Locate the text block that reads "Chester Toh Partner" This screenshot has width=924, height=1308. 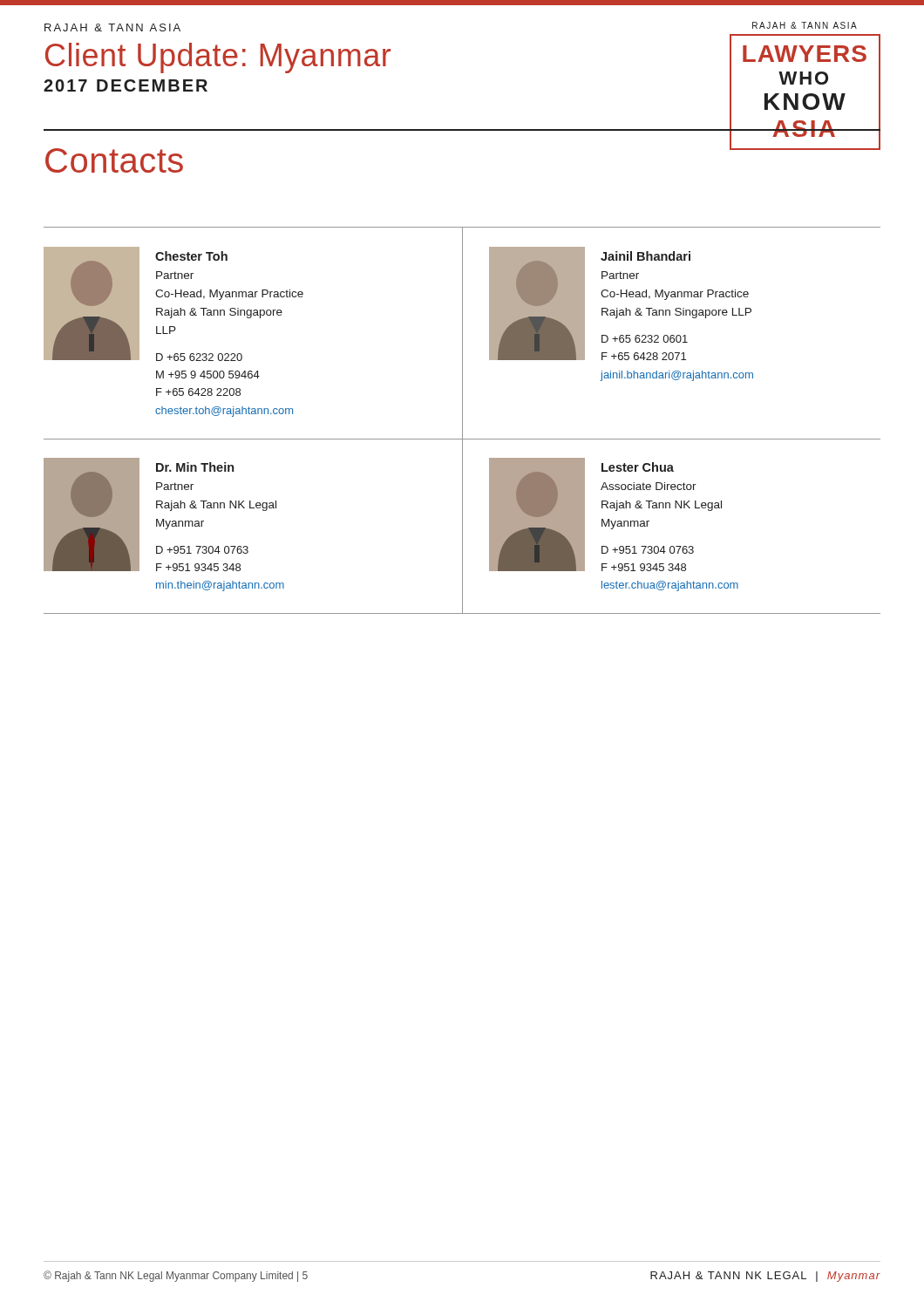[x=174, y=333]
